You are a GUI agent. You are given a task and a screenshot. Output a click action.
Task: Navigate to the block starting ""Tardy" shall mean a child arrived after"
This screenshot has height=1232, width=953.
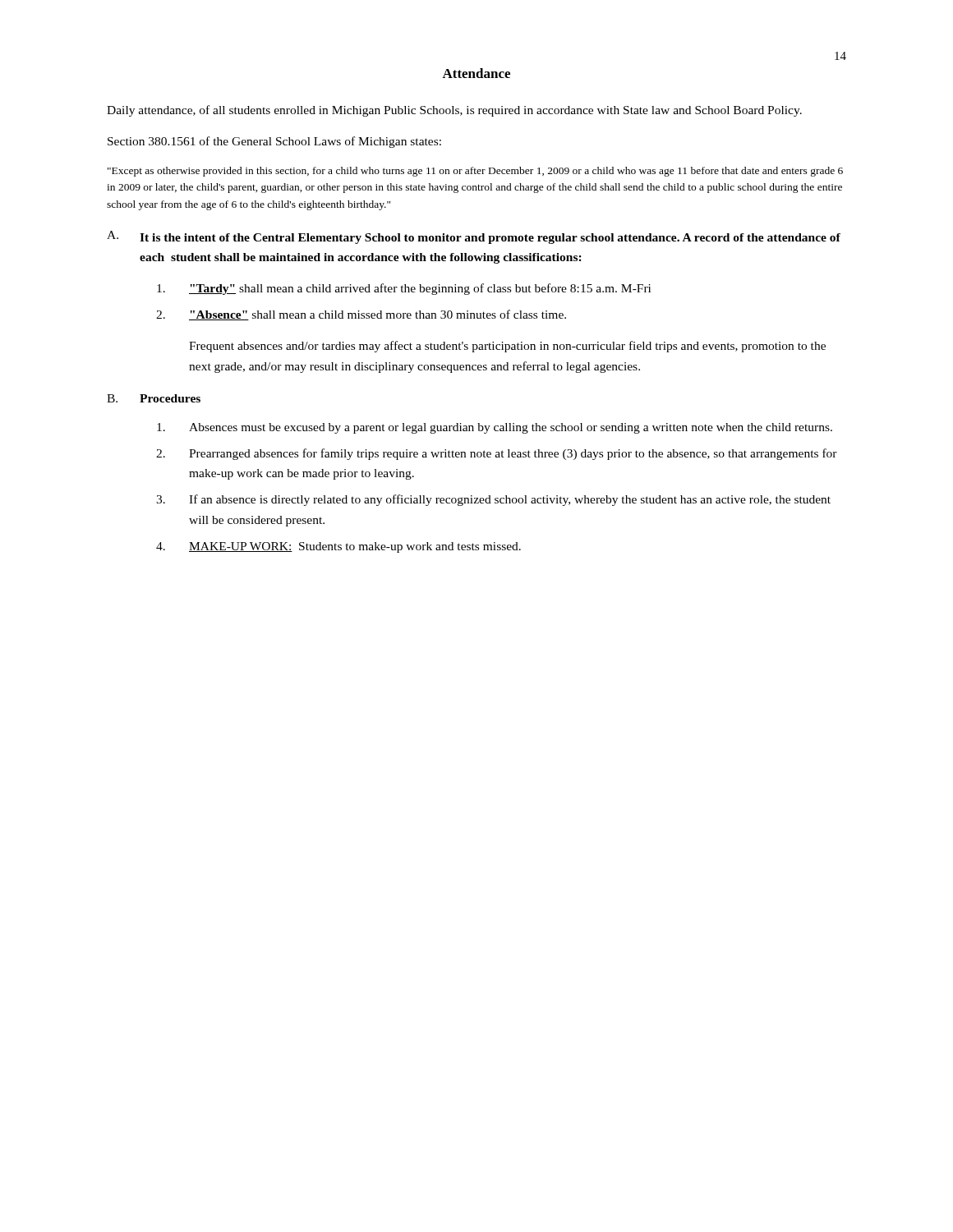[501, 288]
